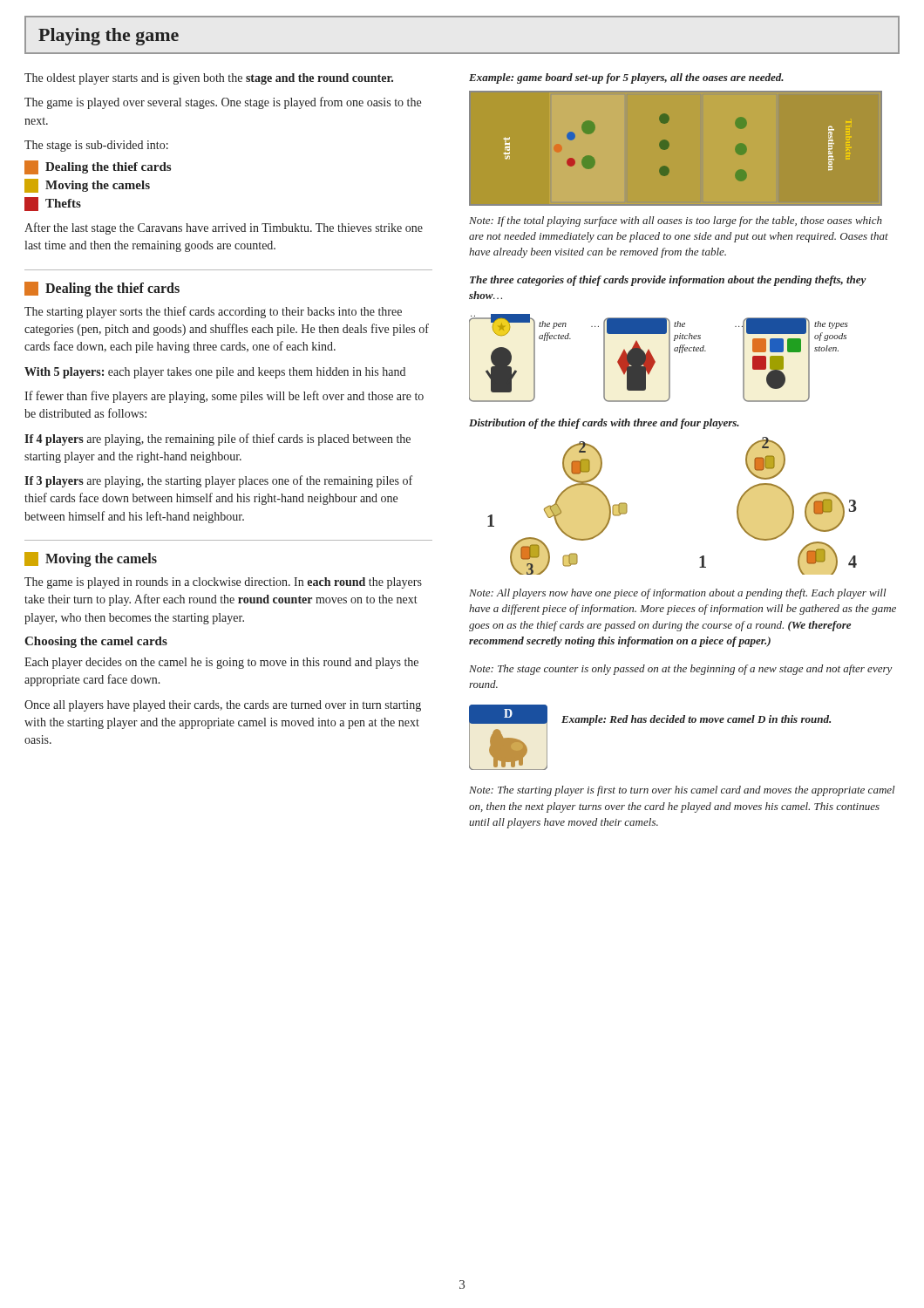Image resolution: width=924 pixels, height=1308 pixels.
Task: Find the caption on this page that starts "The three categories of thief"
Action: [667, 287]
